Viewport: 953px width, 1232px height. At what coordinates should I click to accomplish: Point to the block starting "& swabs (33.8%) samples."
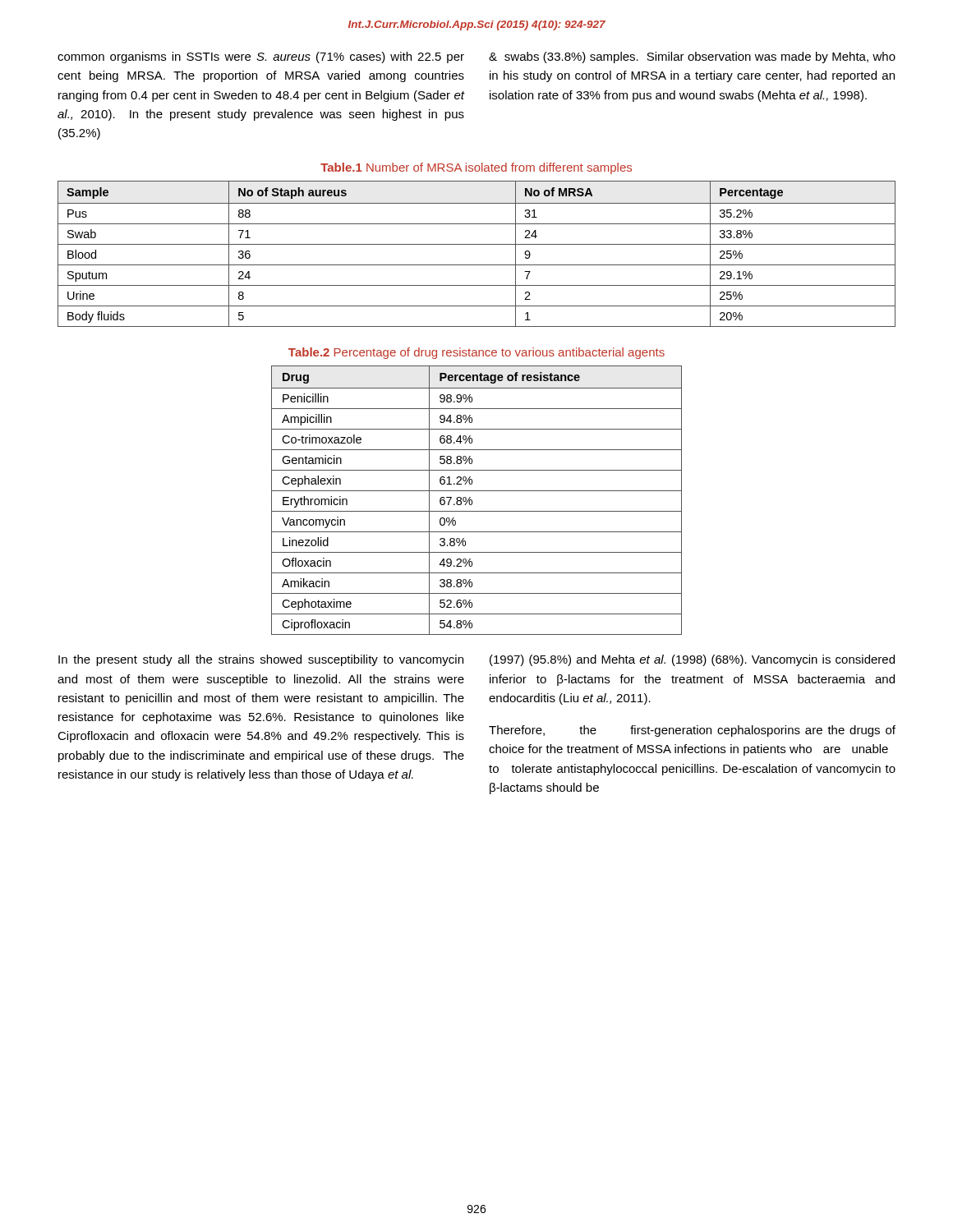click(x=692, y=75)
